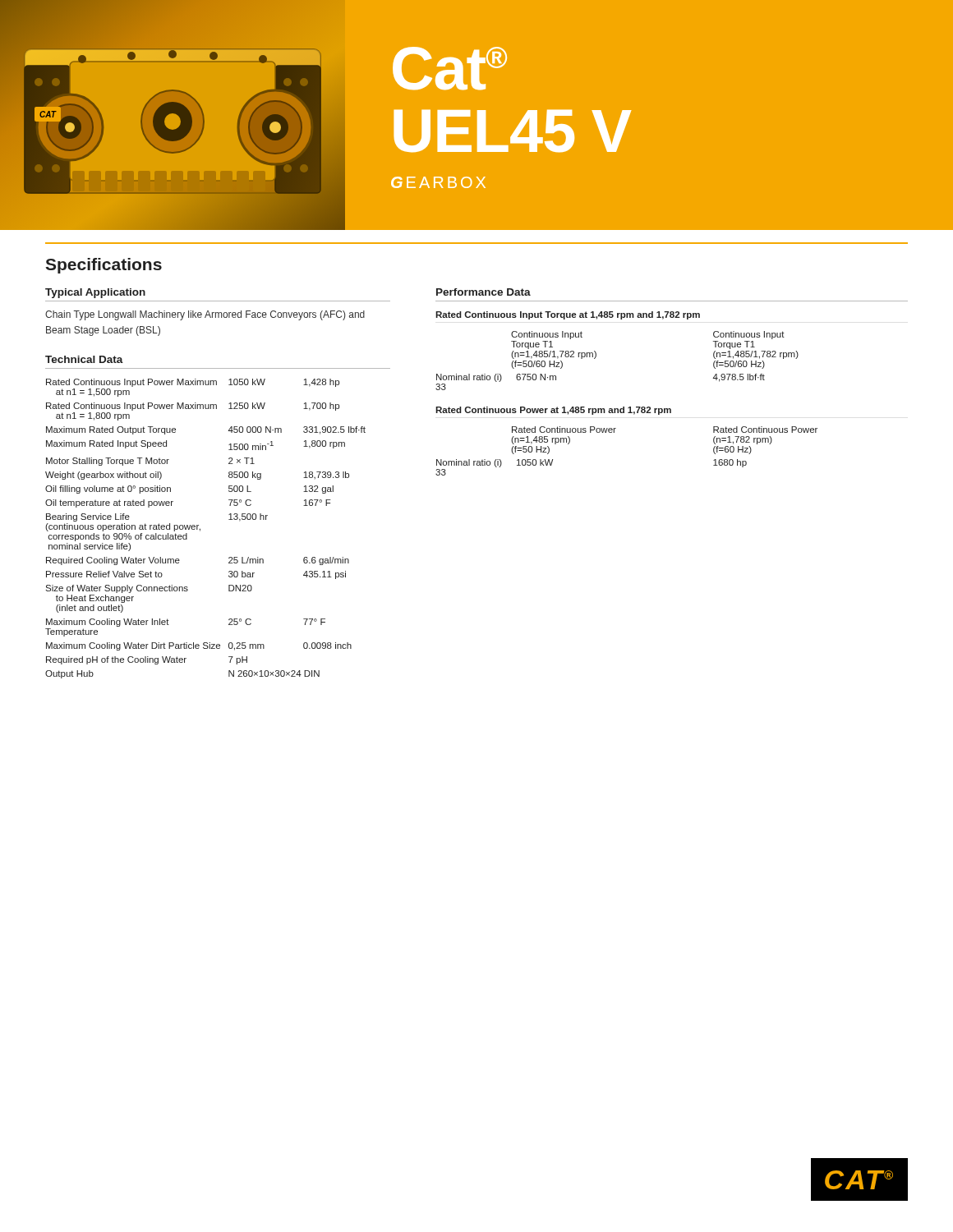
Task: Select the text block containing "Rated Continuous Input Torque"
Action: pos(568,315)
